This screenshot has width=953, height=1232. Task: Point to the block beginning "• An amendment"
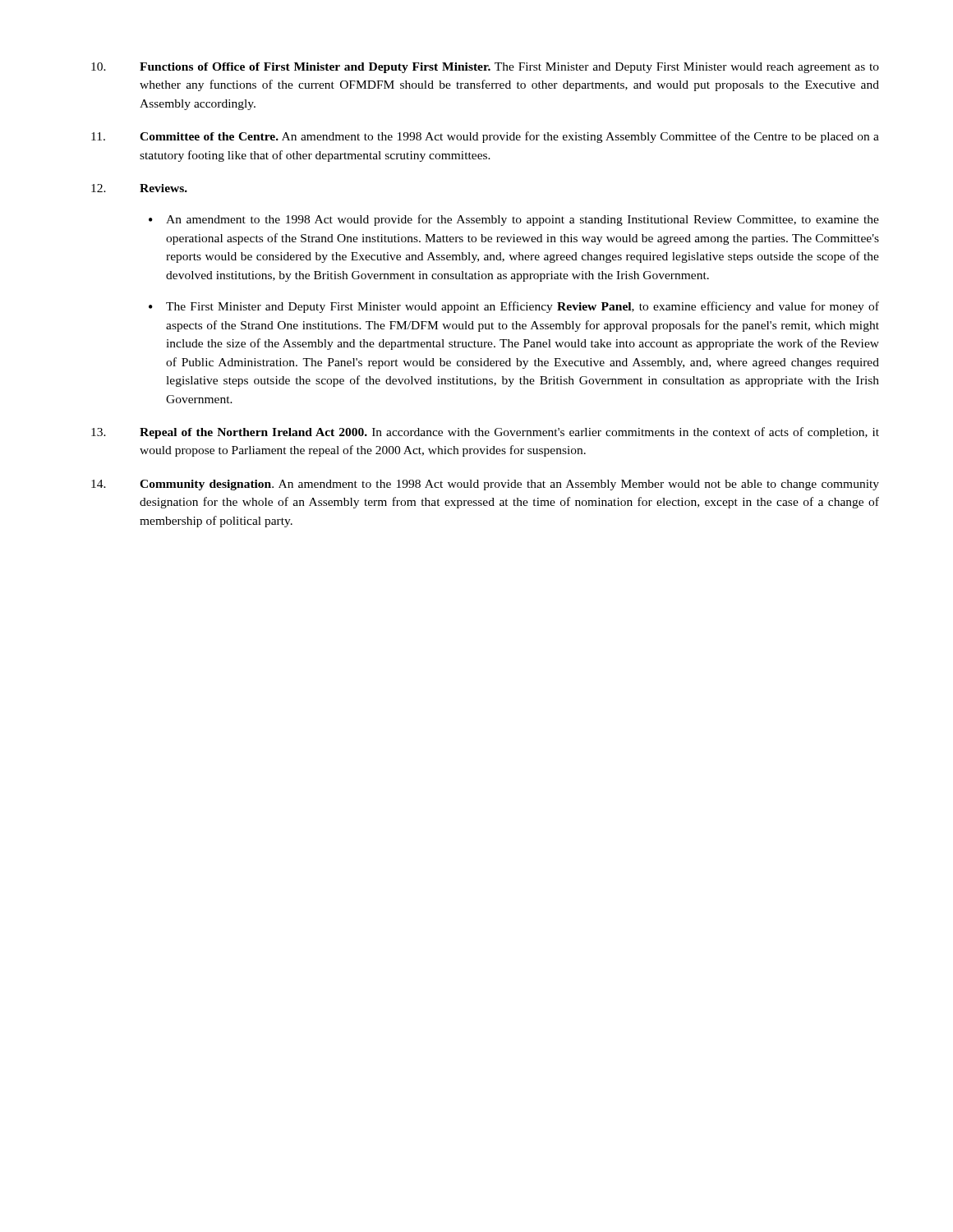[x=513, y=247]
